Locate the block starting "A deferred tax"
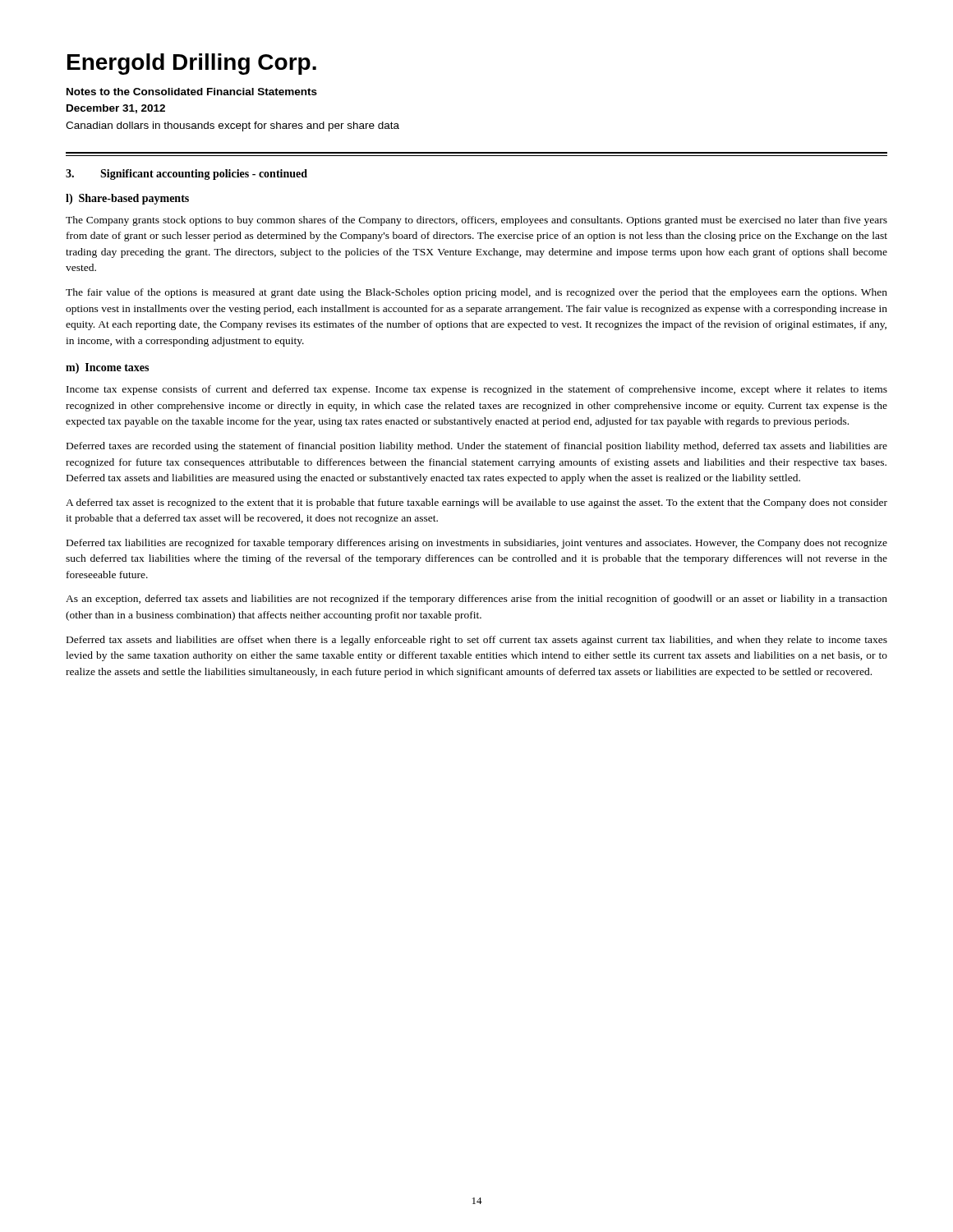 tap(476, 510)
